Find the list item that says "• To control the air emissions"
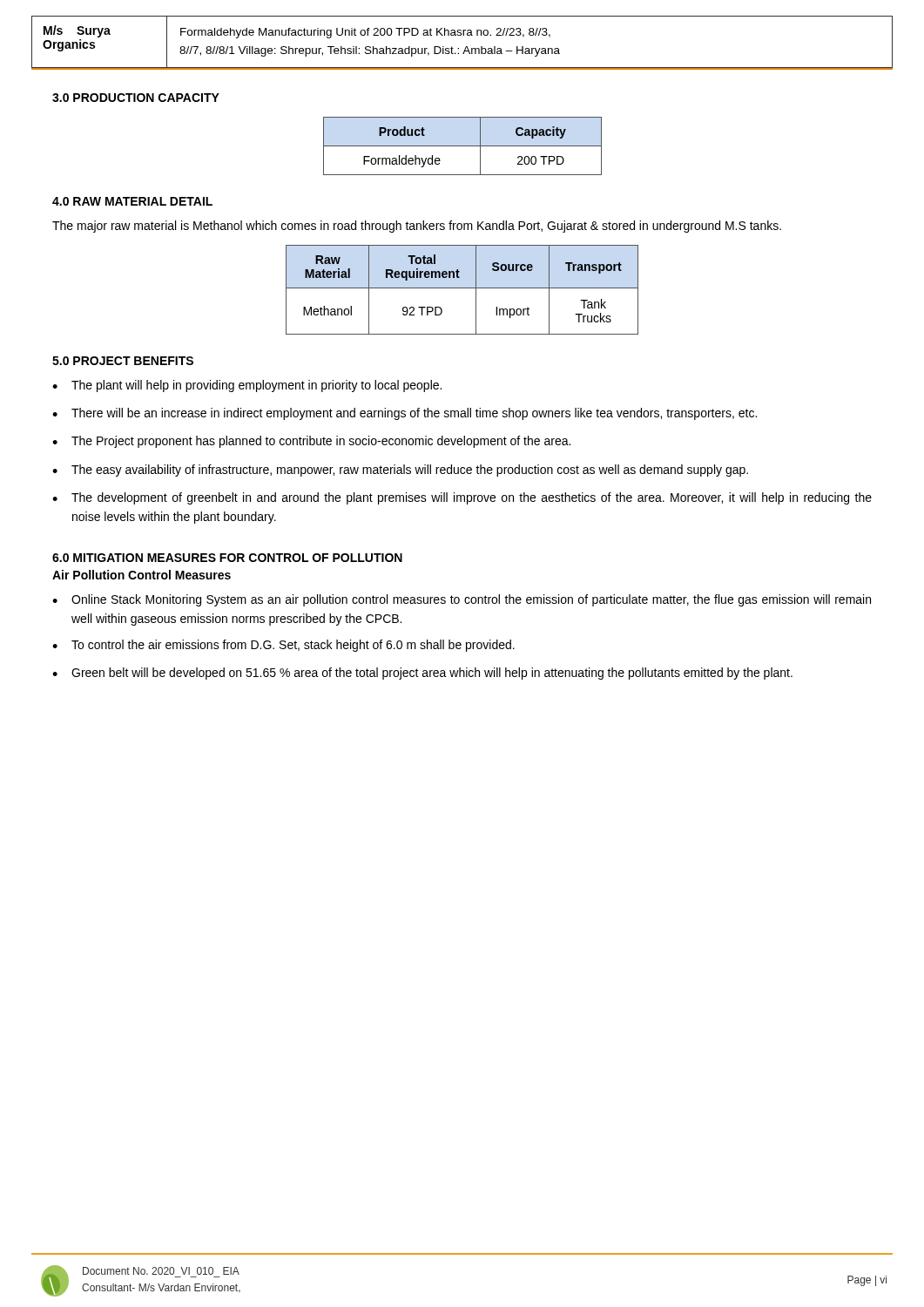Screen dimensions: 1307x924 tap(462, 647)
